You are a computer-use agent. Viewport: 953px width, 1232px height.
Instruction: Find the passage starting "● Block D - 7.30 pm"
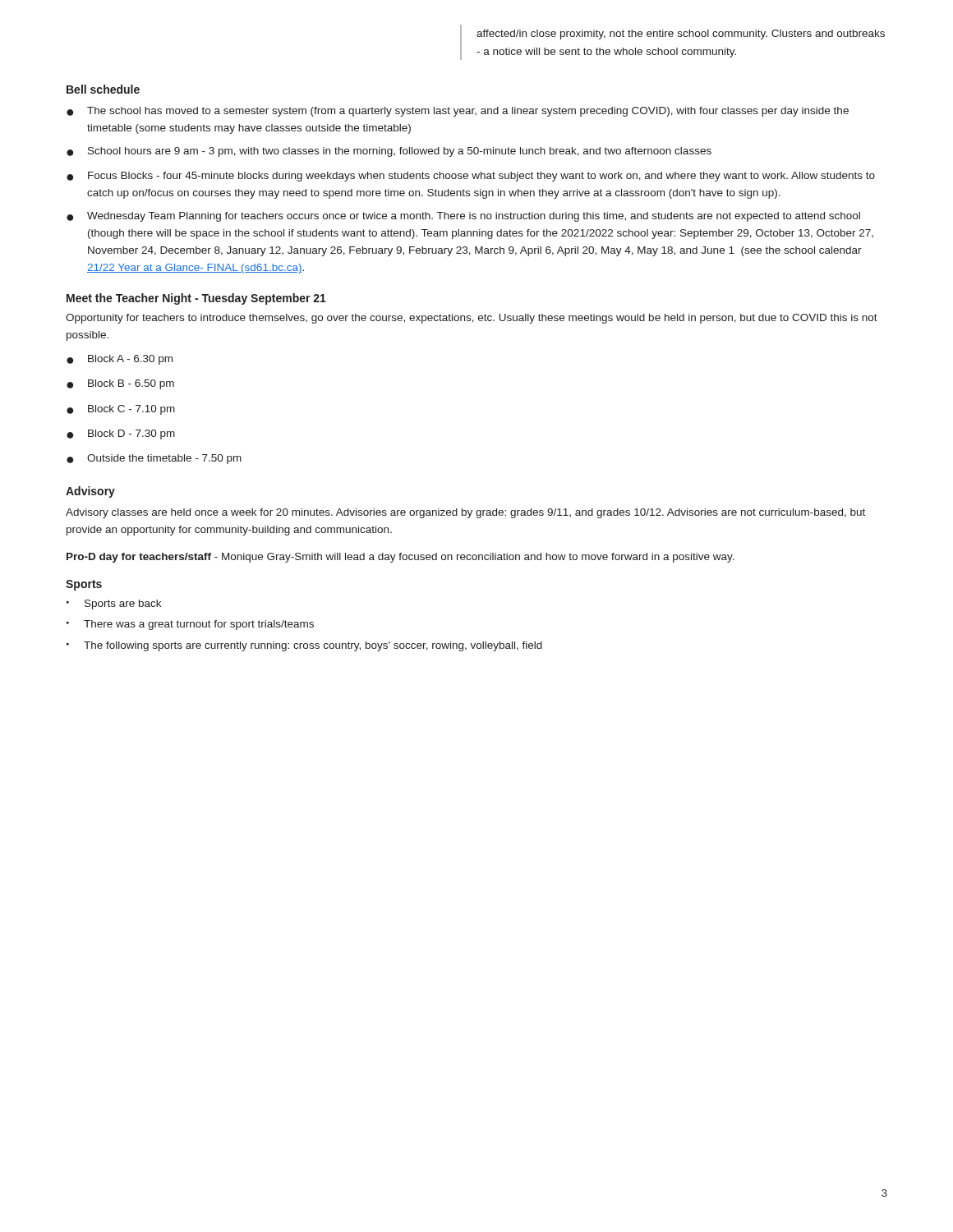(x=121, y=434)
